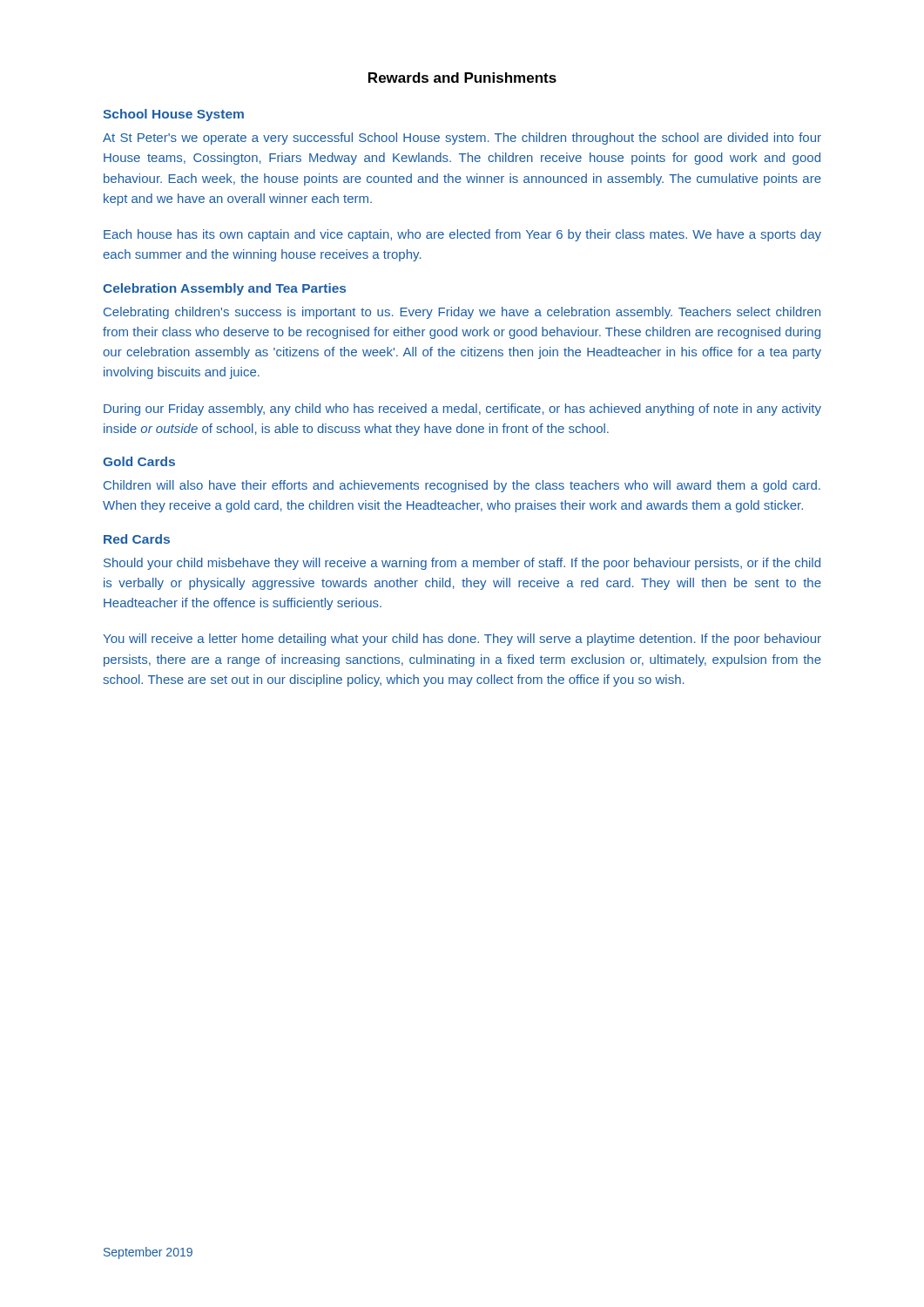The image size is (924, 1307).
Task: Point to the text block starting "Celebrating children's success is important to us. Every"
Action: click(462, 341)
